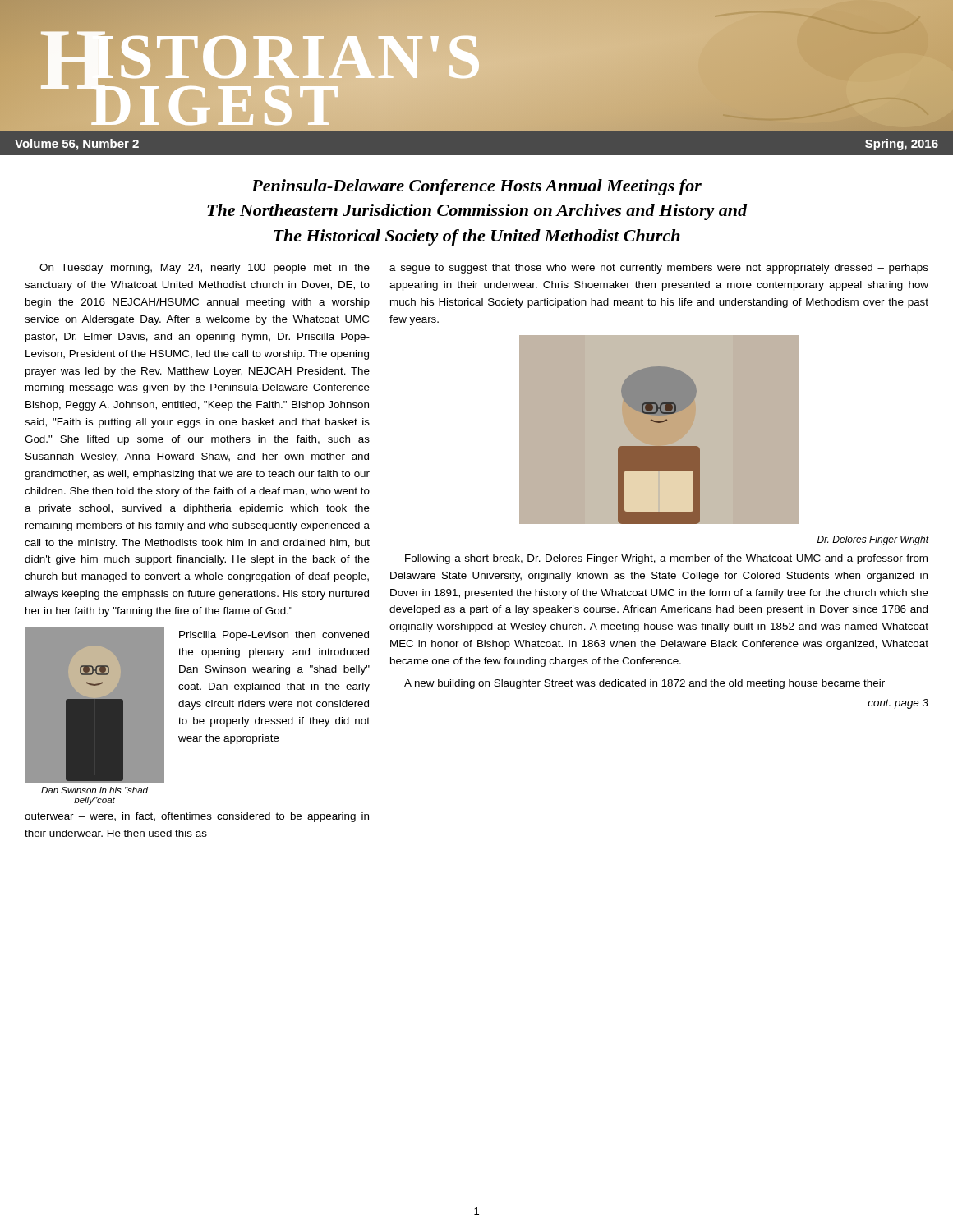953x1232 pixels.
Task: Point to the block beginning "Following a short break, Dr."
Action: [x=659, y=631]
